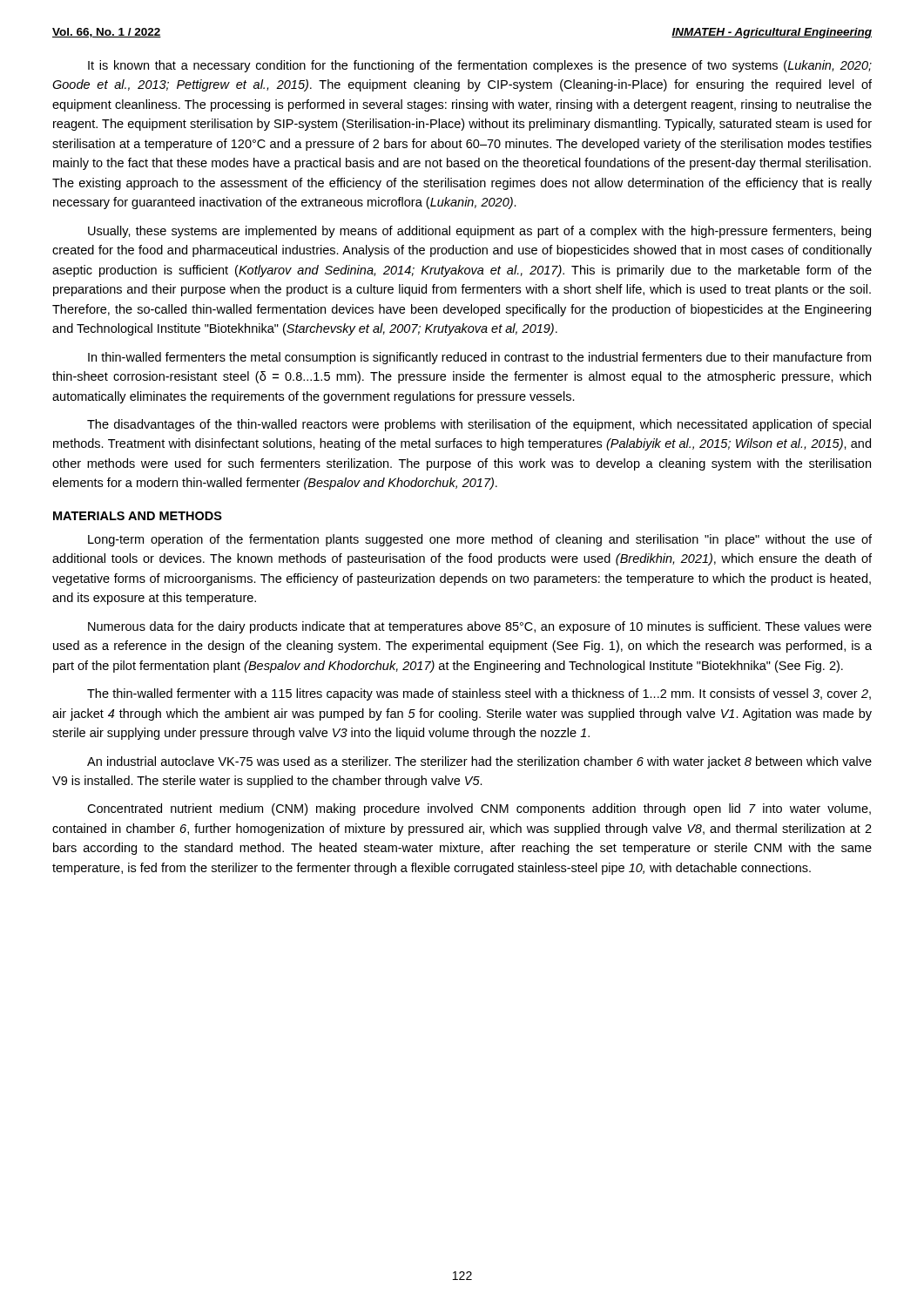This screenshot has width=924, height=1307.
Task: Find the block starting "Numerous data for the dairy products indicate that"
Action: (462, 646)
